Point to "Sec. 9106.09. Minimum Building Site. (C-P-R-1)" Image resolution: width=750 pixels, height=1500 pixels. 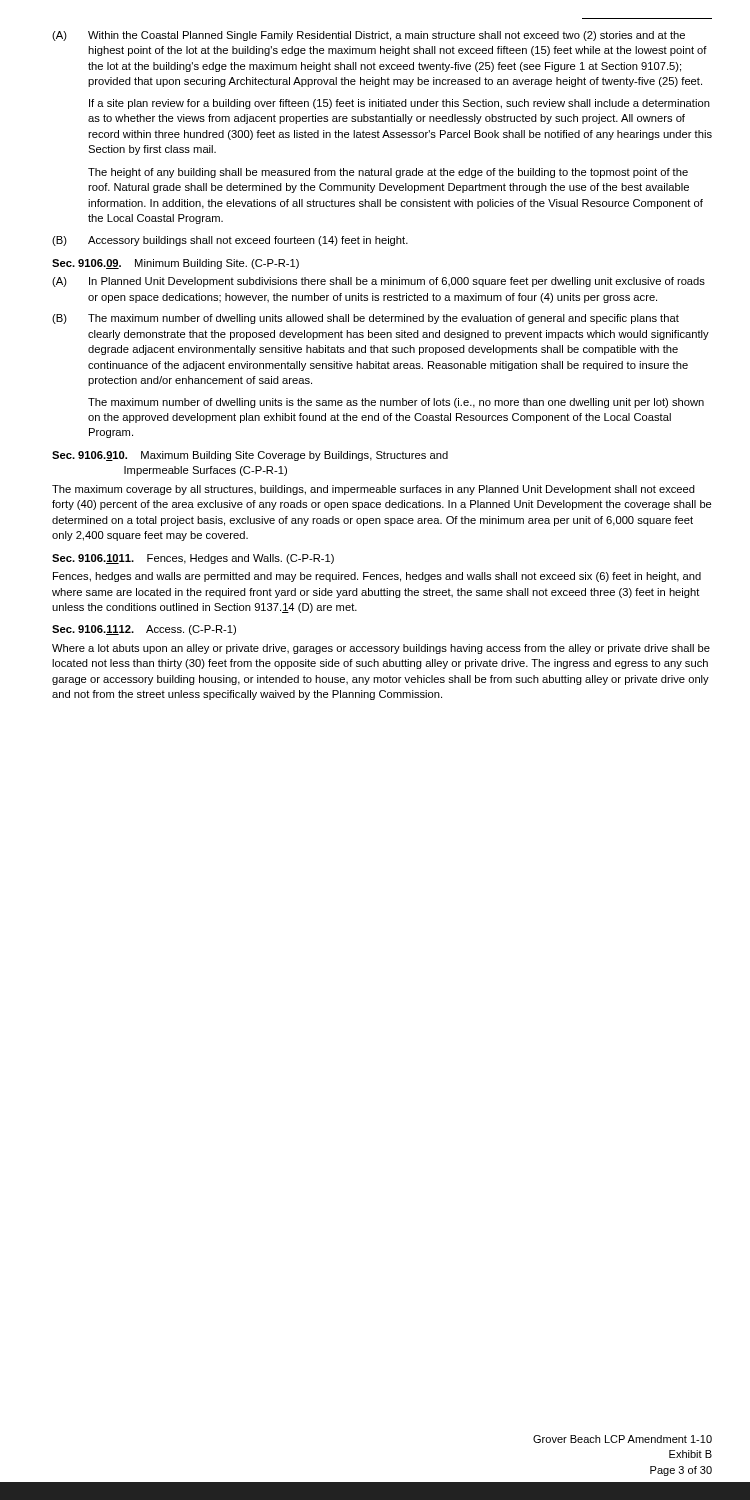[176, 263]
